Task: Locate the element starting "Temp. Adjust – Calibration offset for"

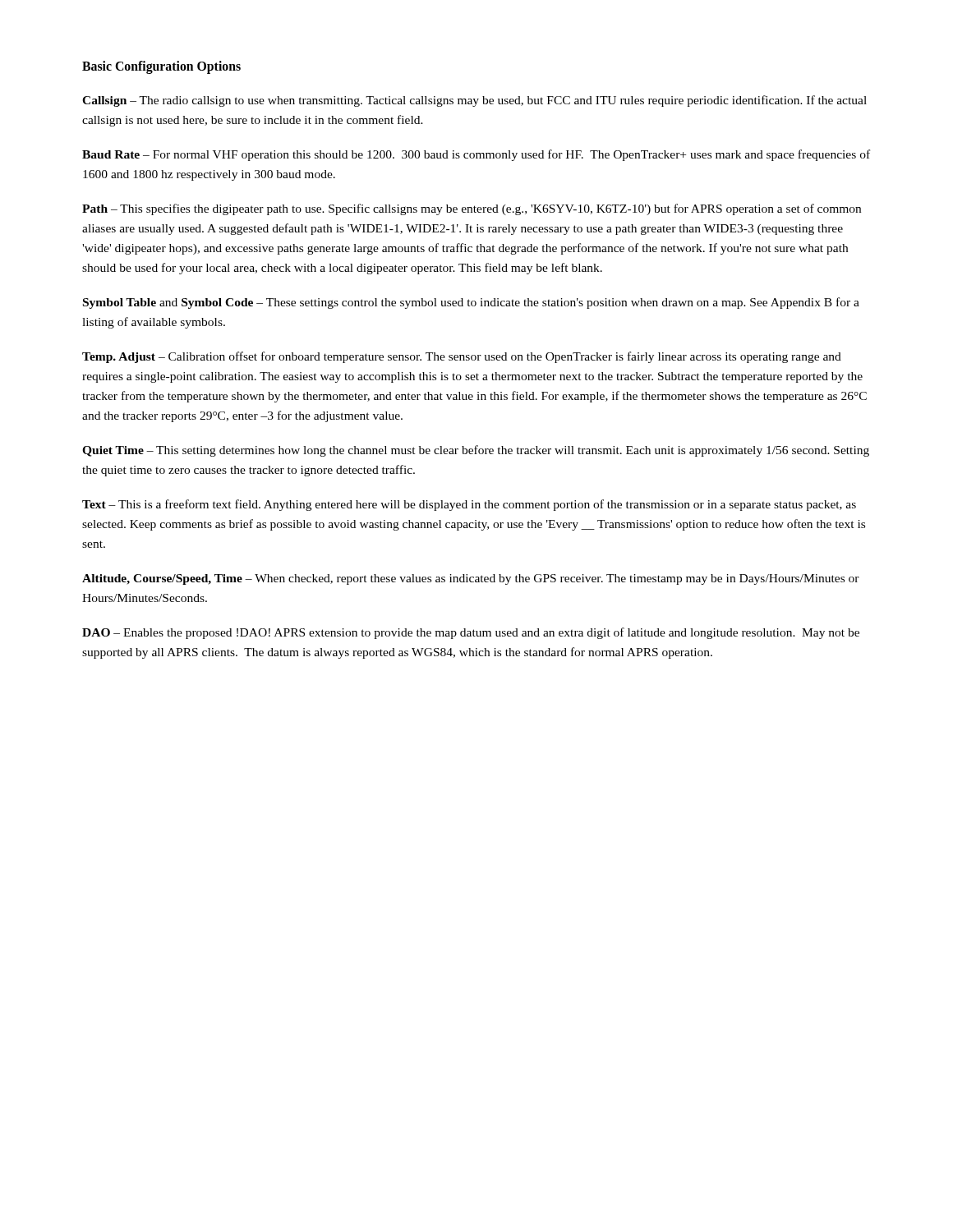Action: click(475, 386)
